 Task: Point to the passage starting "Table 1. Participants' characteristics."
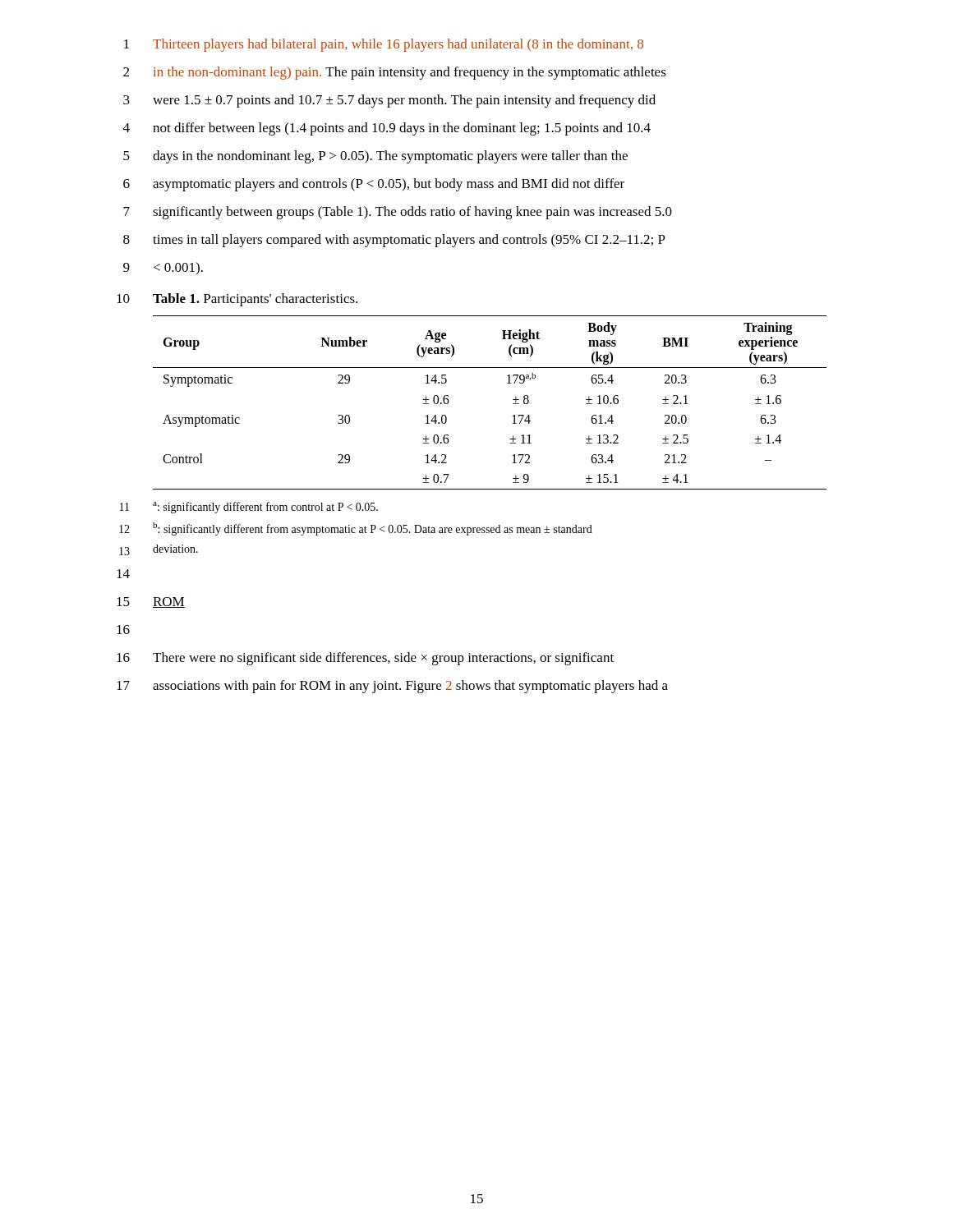point(256,299)
